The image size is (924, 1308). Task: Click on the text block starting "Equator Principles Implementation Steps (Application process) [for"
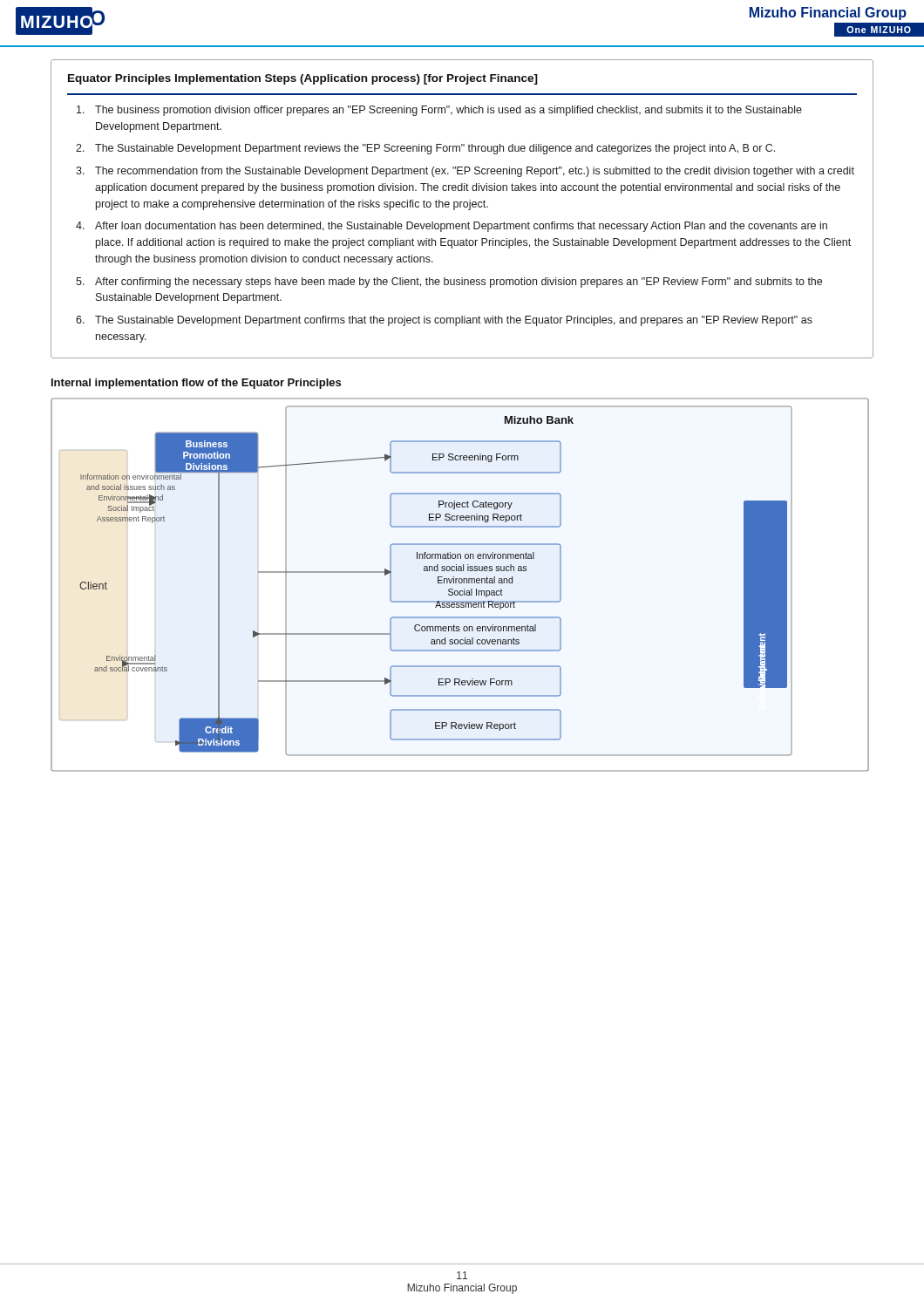[462, 208]
